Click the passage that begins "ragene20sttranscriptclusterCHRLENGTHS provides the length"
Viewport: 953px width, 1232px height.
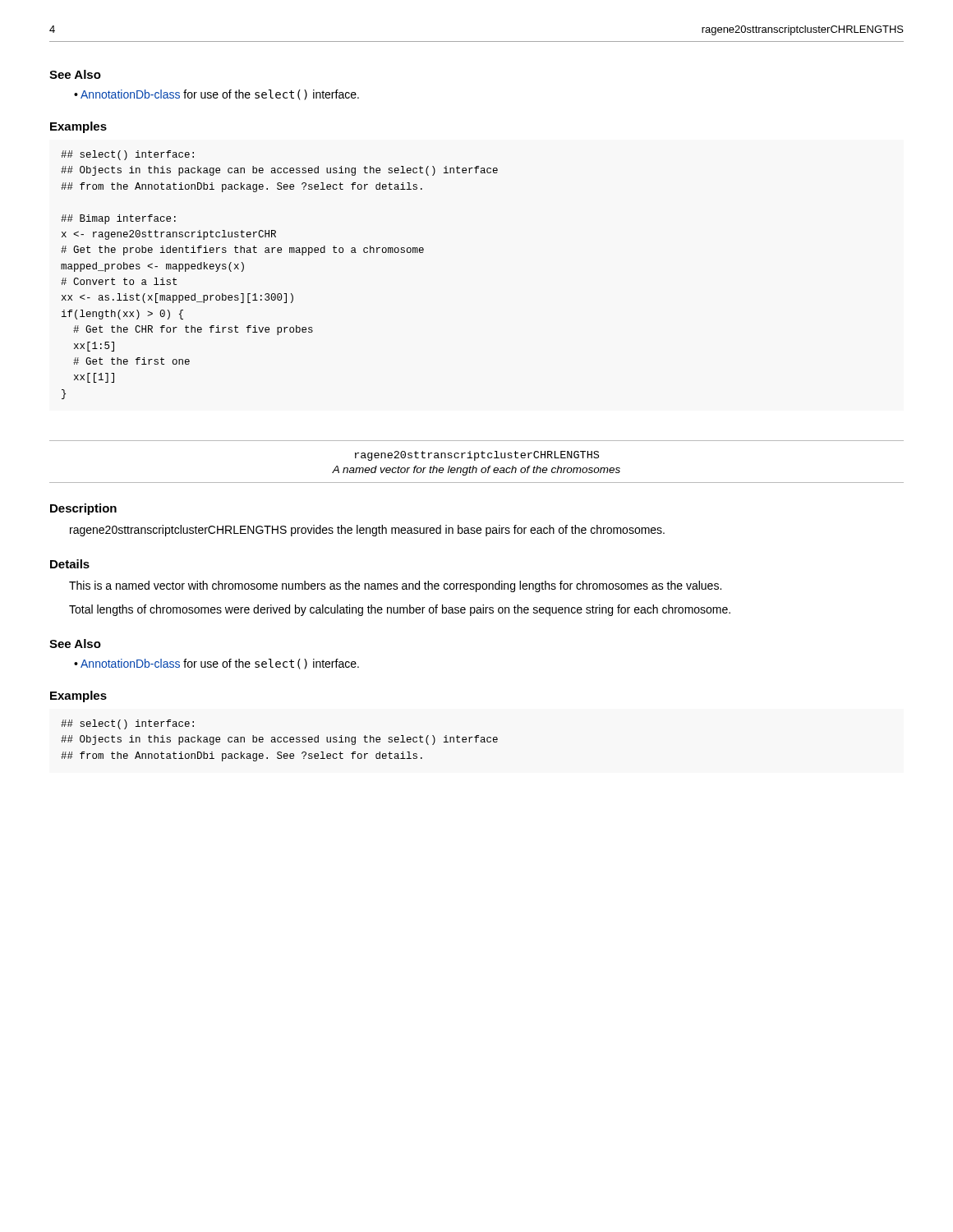(x=367, y=530)
